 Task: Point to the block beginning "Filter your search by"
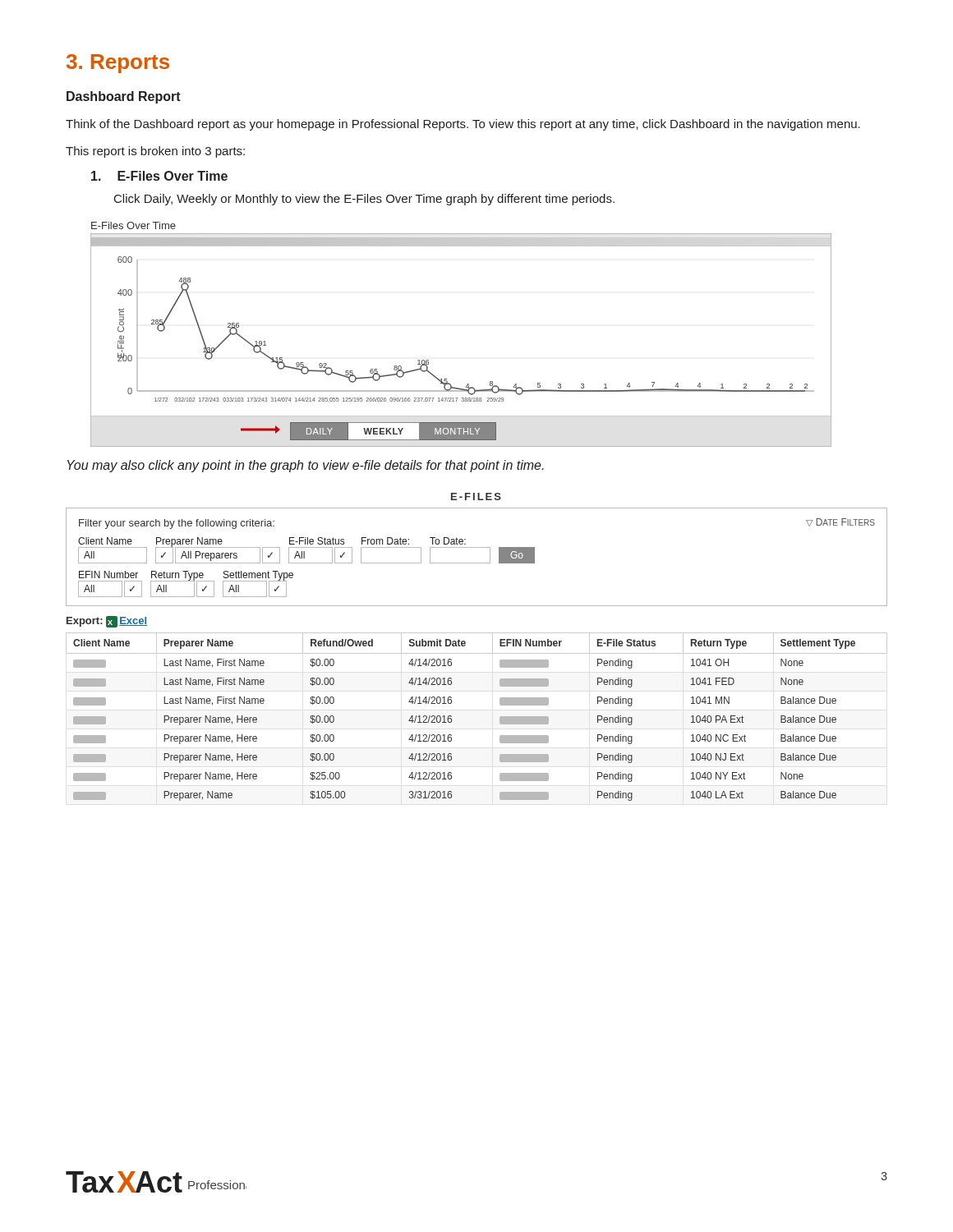click(x=476, y=557)
